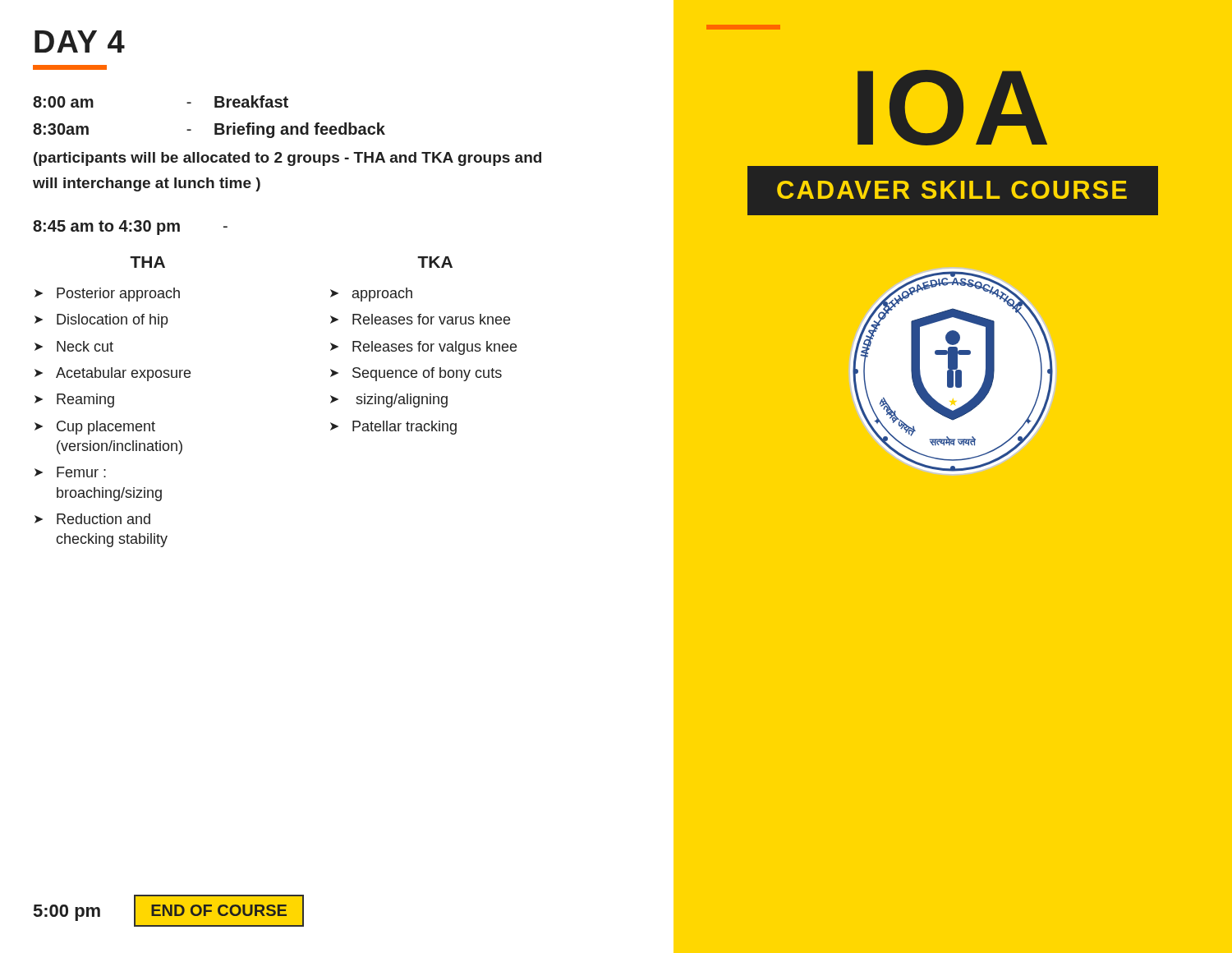Point to "➤ Sequence of bony cuts"
Screen dimensions: 953x1232
pos(415,373)
